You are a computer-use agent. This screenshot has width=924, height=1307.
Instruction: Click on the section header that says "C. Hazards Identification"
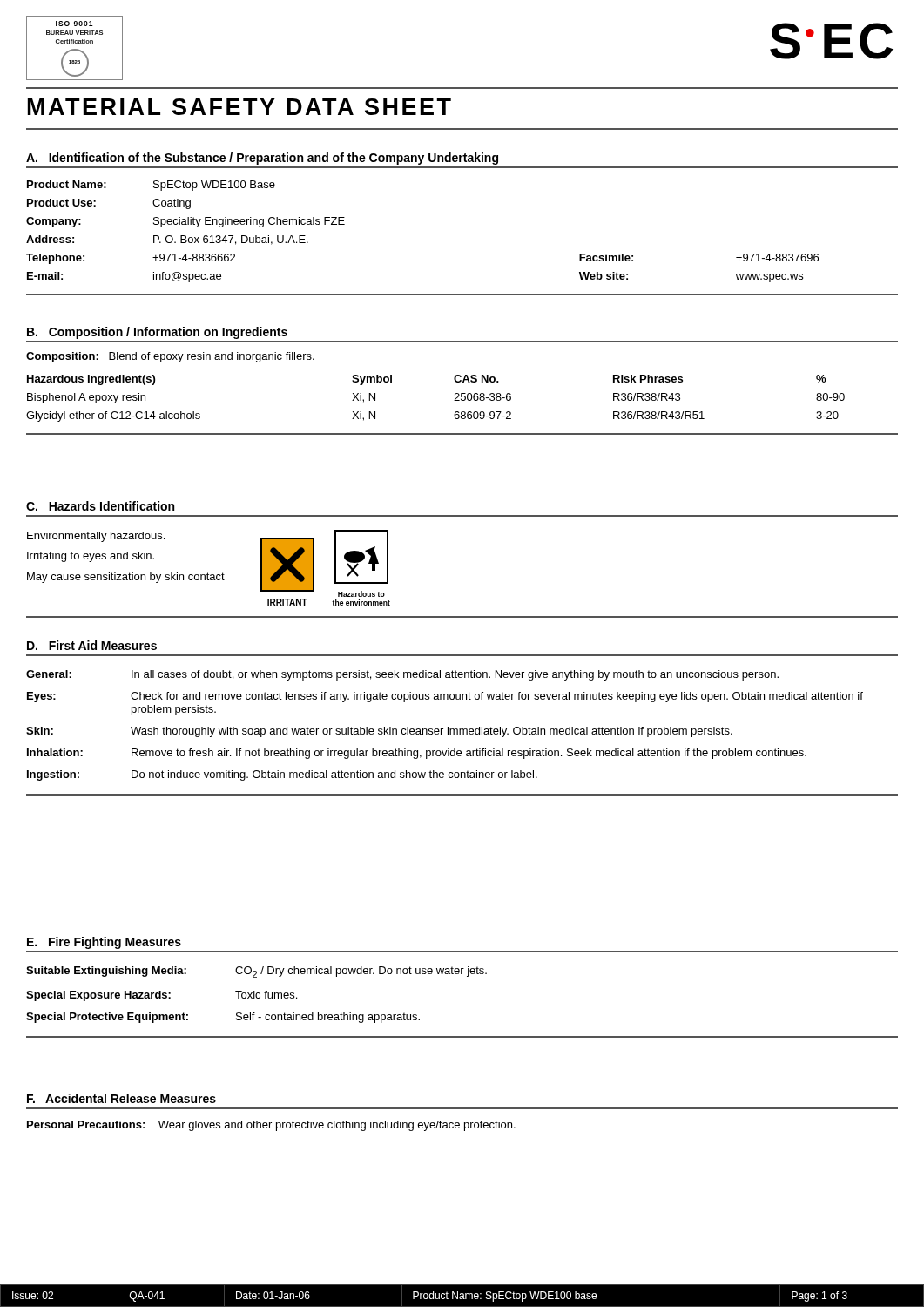[x=101, y=506]
